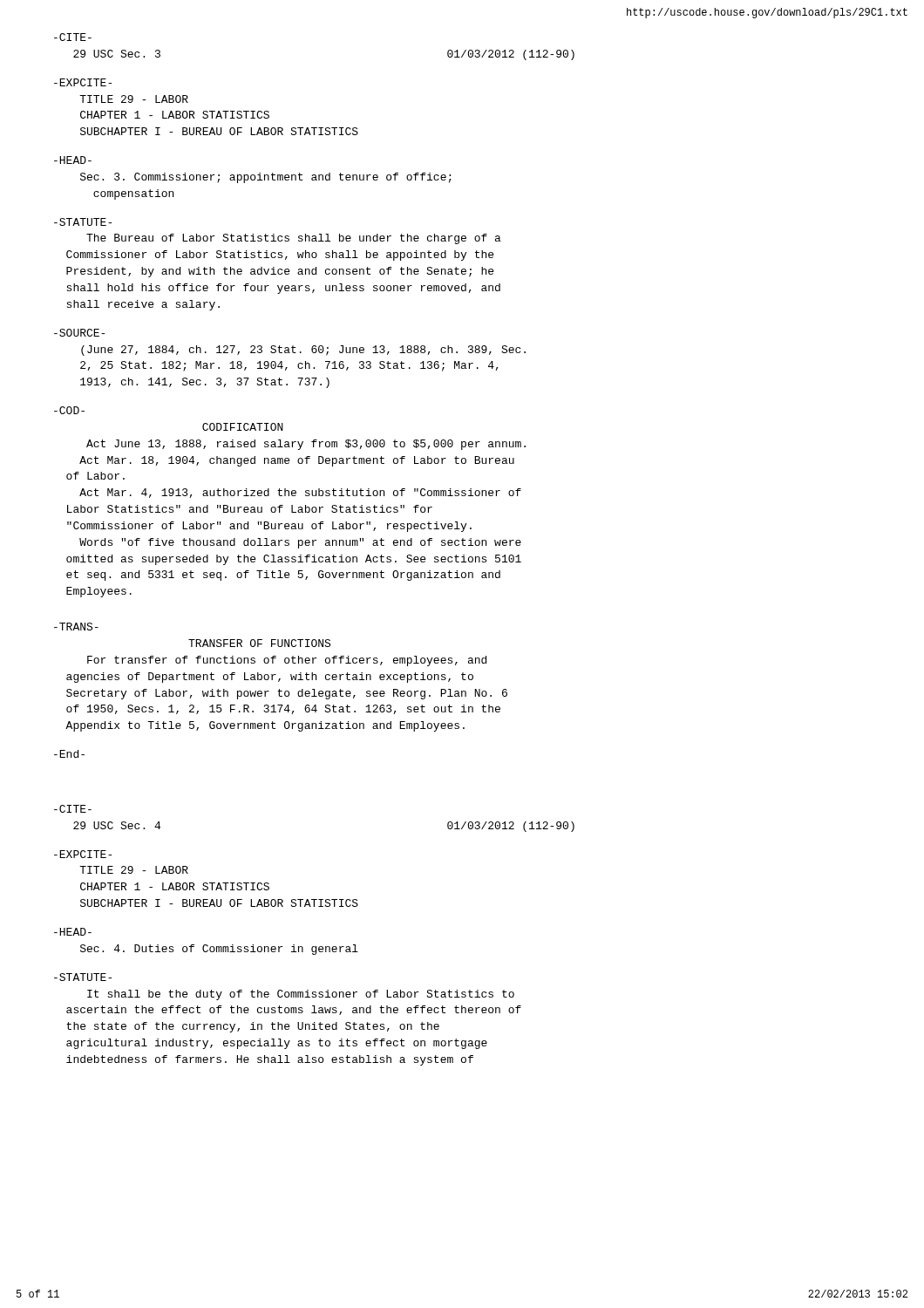
Task: Select the text block that reads "TRANS- TRANSFER OF"
Action: (x=280, y=677)
